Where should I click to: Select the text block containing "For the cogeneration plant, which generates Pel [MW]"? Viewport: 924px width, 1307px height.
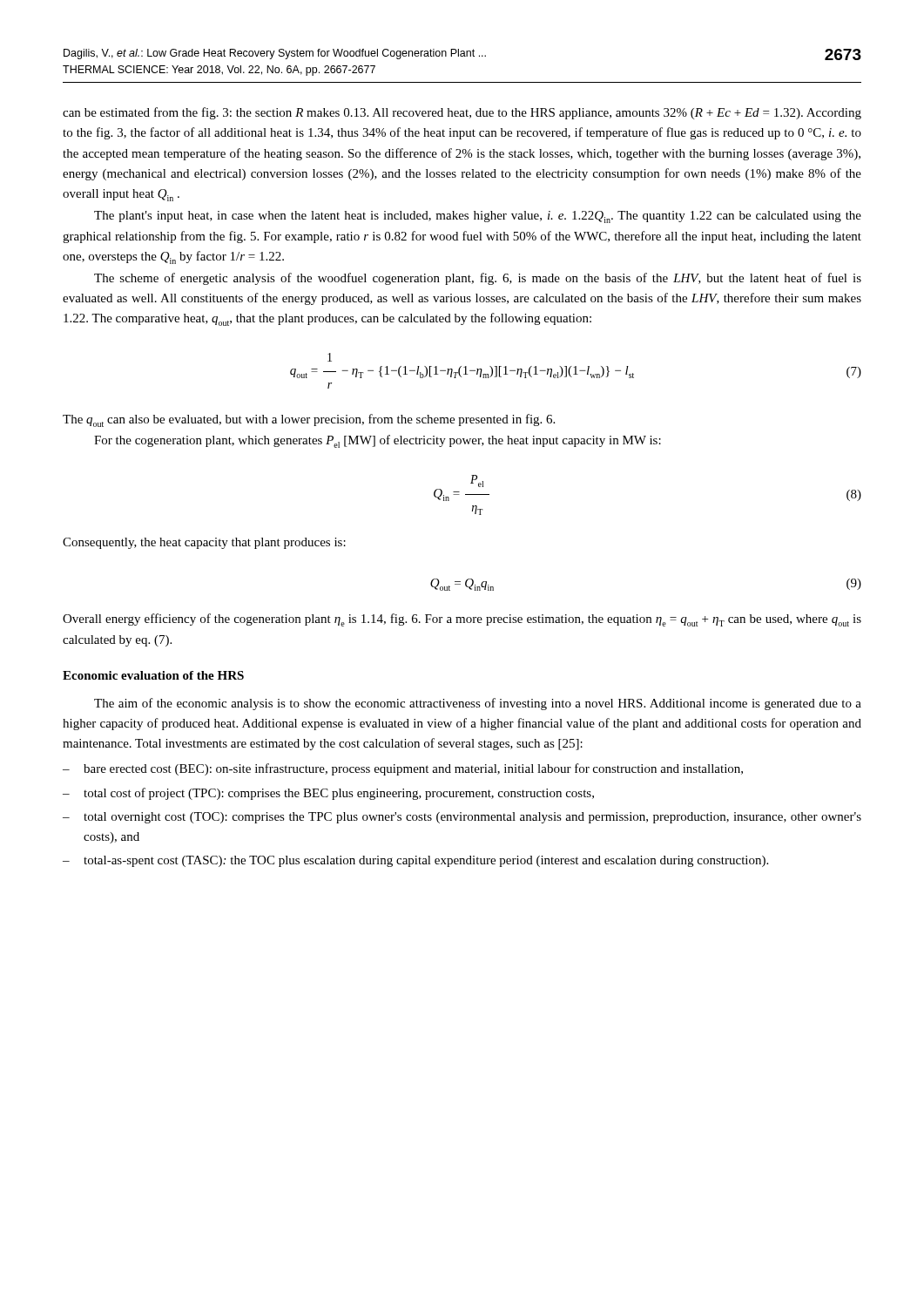tap(462, 441)
